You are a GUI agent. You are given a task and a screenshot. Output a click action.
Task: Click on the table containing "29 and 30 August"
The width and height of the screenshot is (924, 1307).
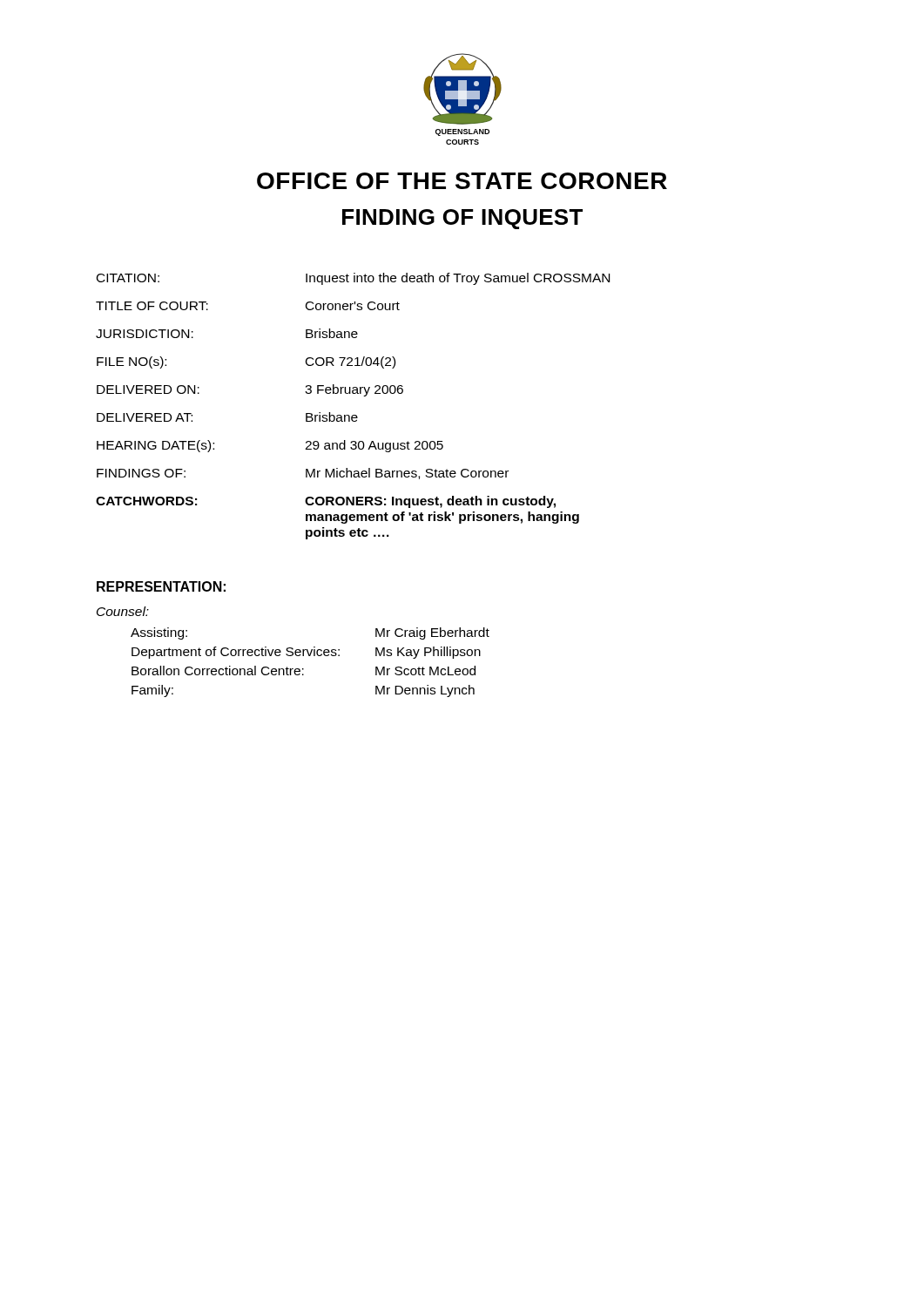462,405
